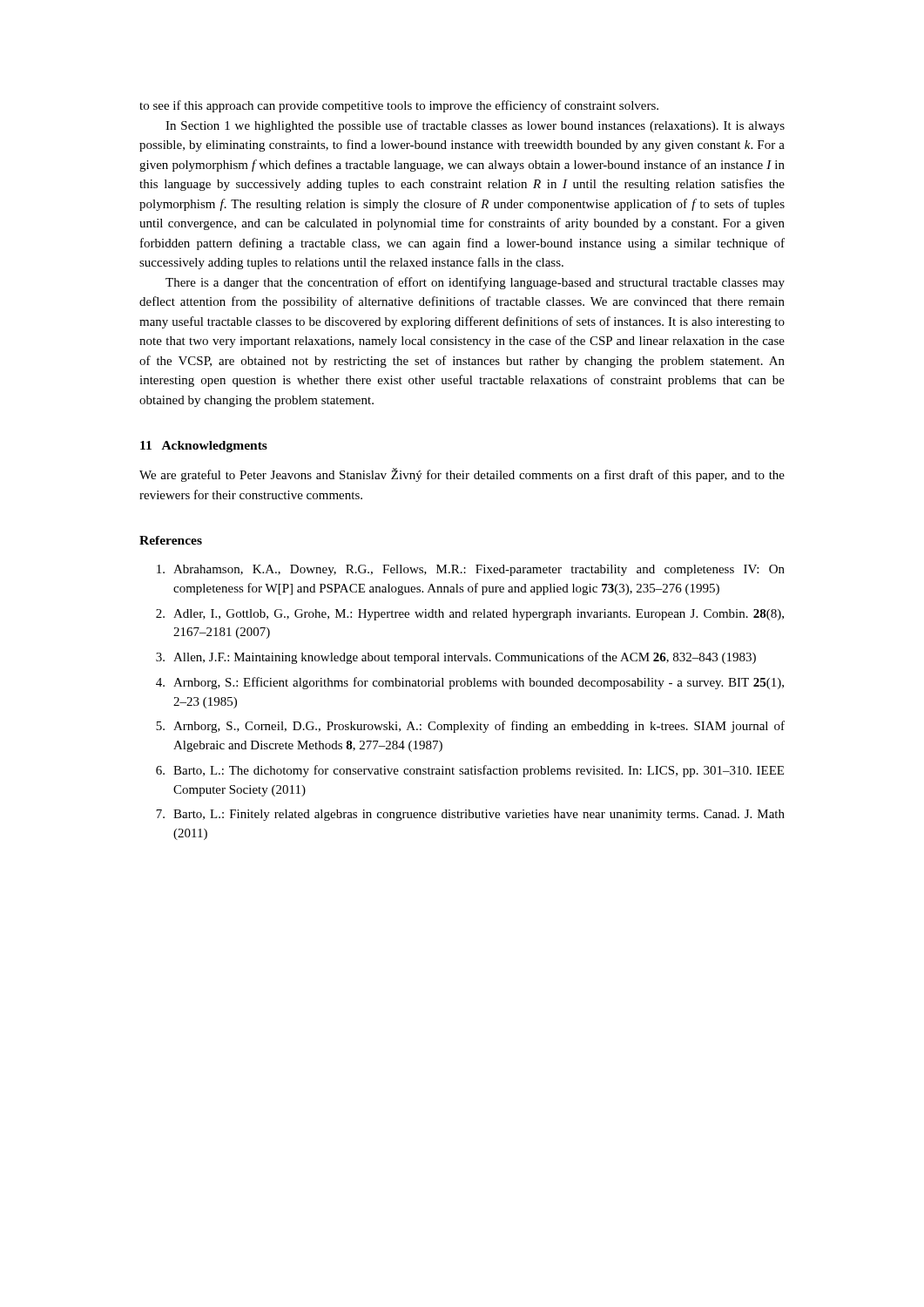Locate the region starting "3. Allen, J.F.: Maintaining"
924x1307 pixels.
click(462, 658)
